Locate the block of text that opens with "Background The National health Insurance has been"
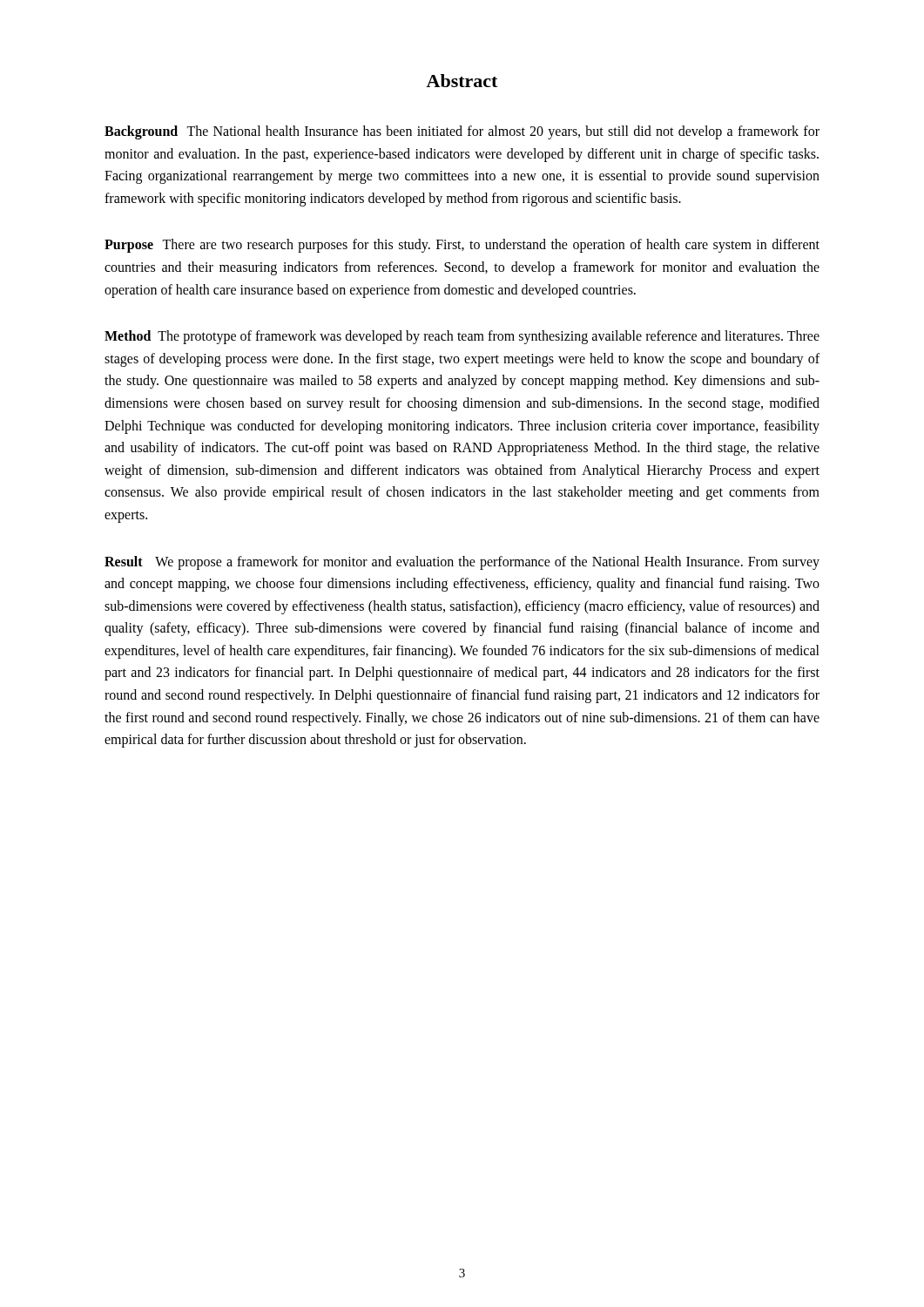The image size is (924, 1307). point(462,165)
